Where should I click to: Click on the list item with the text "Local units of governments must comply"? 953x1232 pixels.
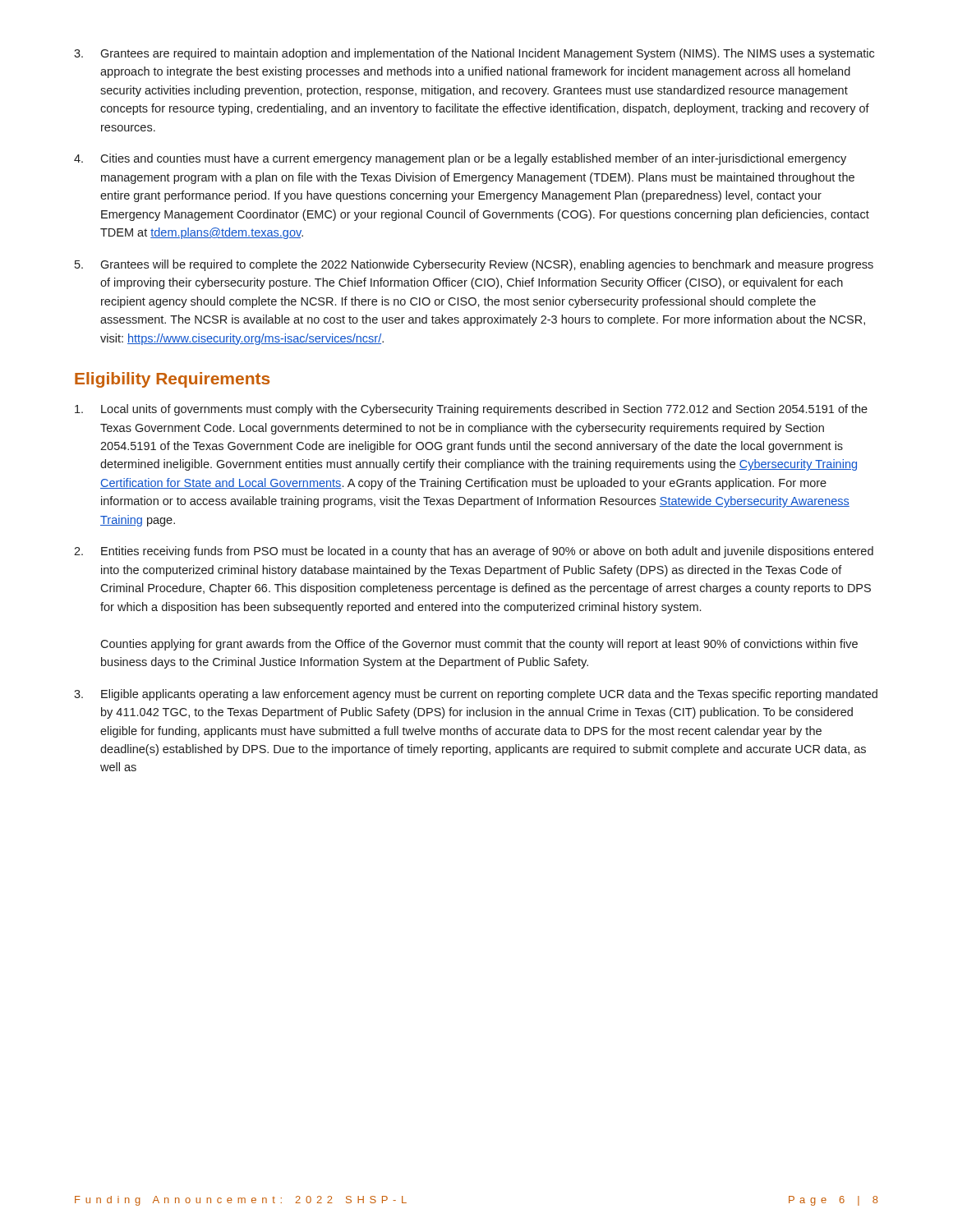click(476, 465)
